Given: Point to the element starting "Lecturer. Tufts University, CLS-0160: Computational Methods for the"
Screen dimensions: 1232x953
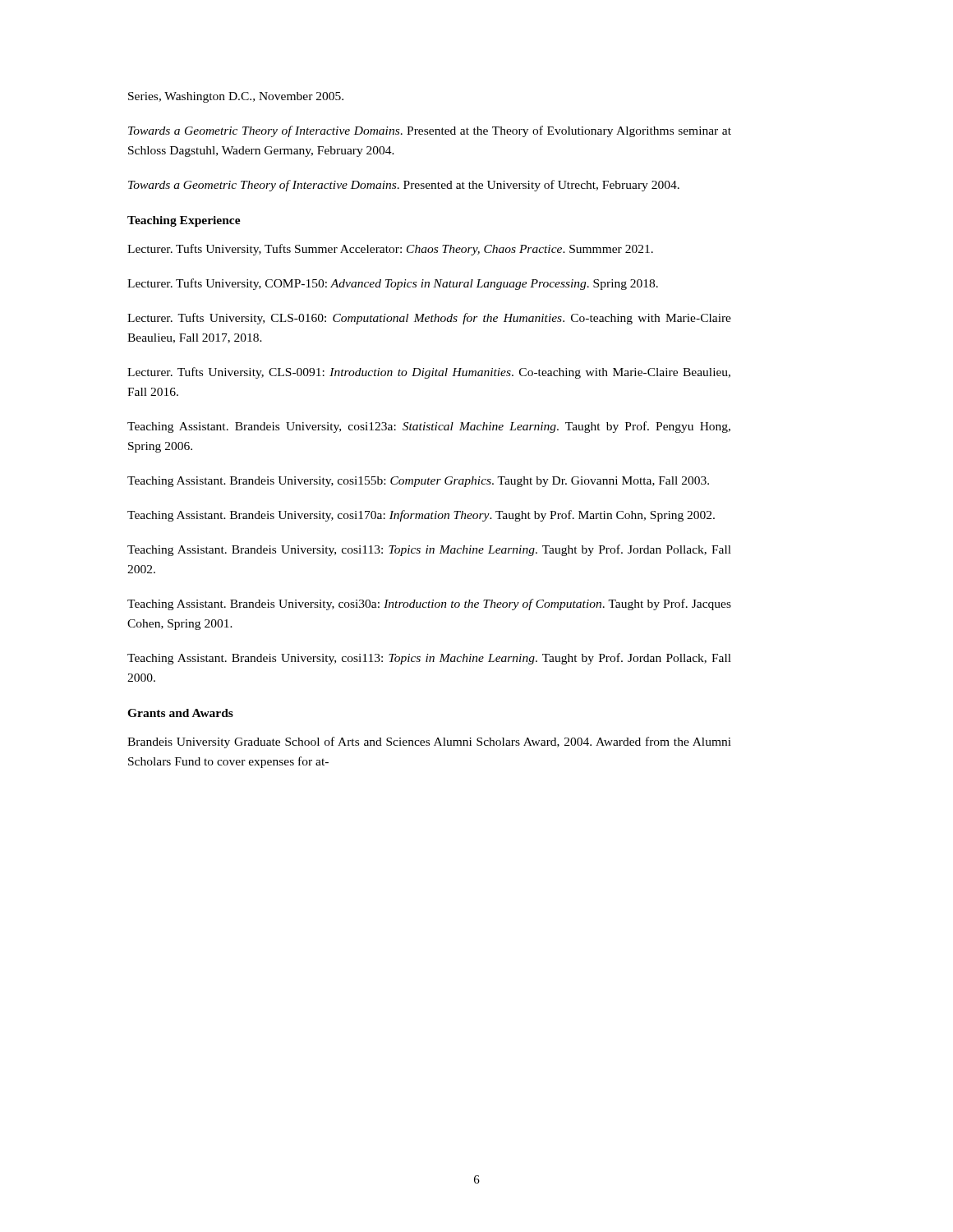Looking at the screenshot, I should [429, 327].
